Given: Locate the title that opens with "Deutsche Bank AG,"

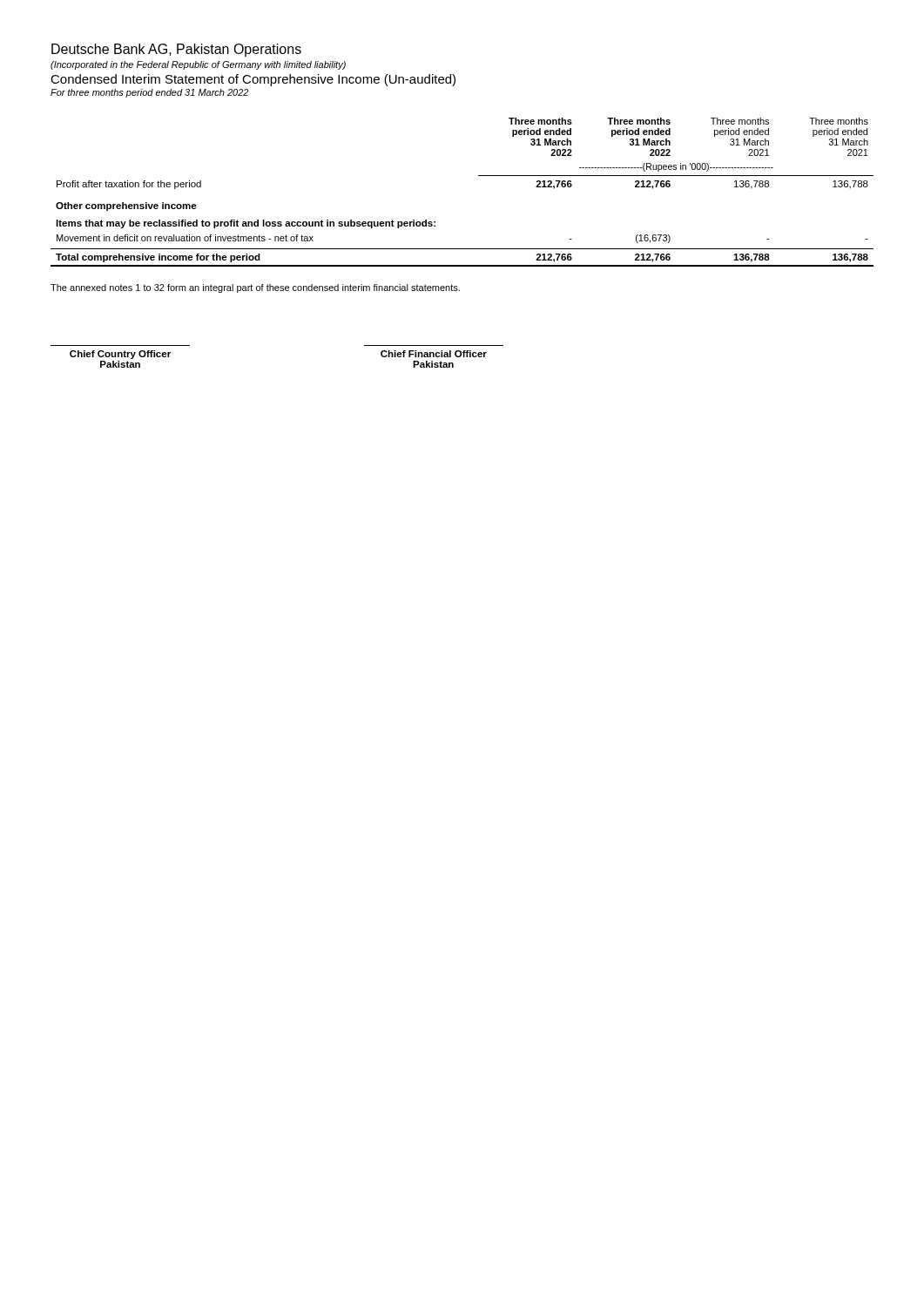Looking at the screenshot, I should tap(176, 49).
